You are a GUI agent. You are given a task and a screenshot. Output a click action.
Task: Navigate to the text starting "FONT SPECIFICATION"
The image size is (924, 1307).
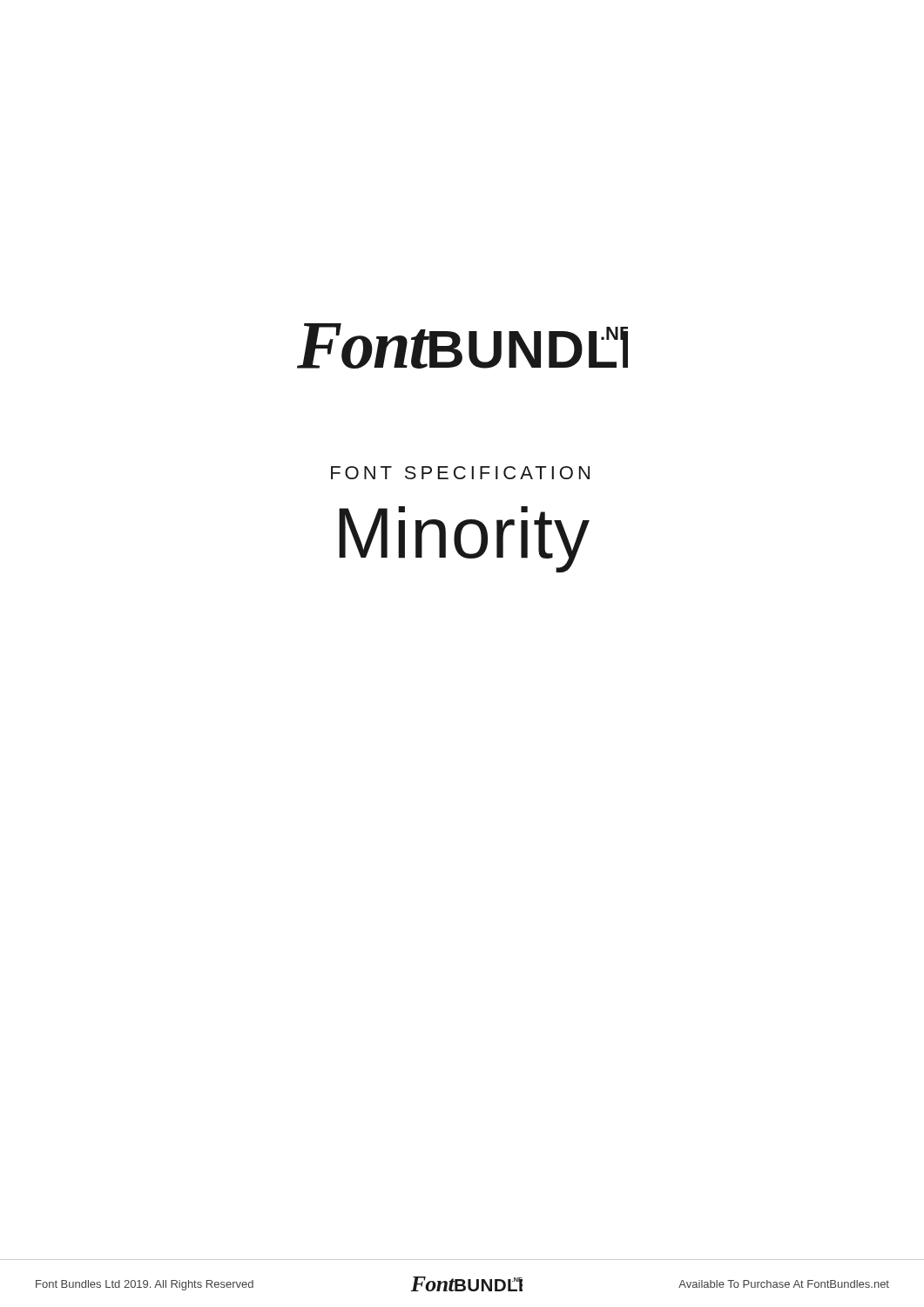click(462, 473)
